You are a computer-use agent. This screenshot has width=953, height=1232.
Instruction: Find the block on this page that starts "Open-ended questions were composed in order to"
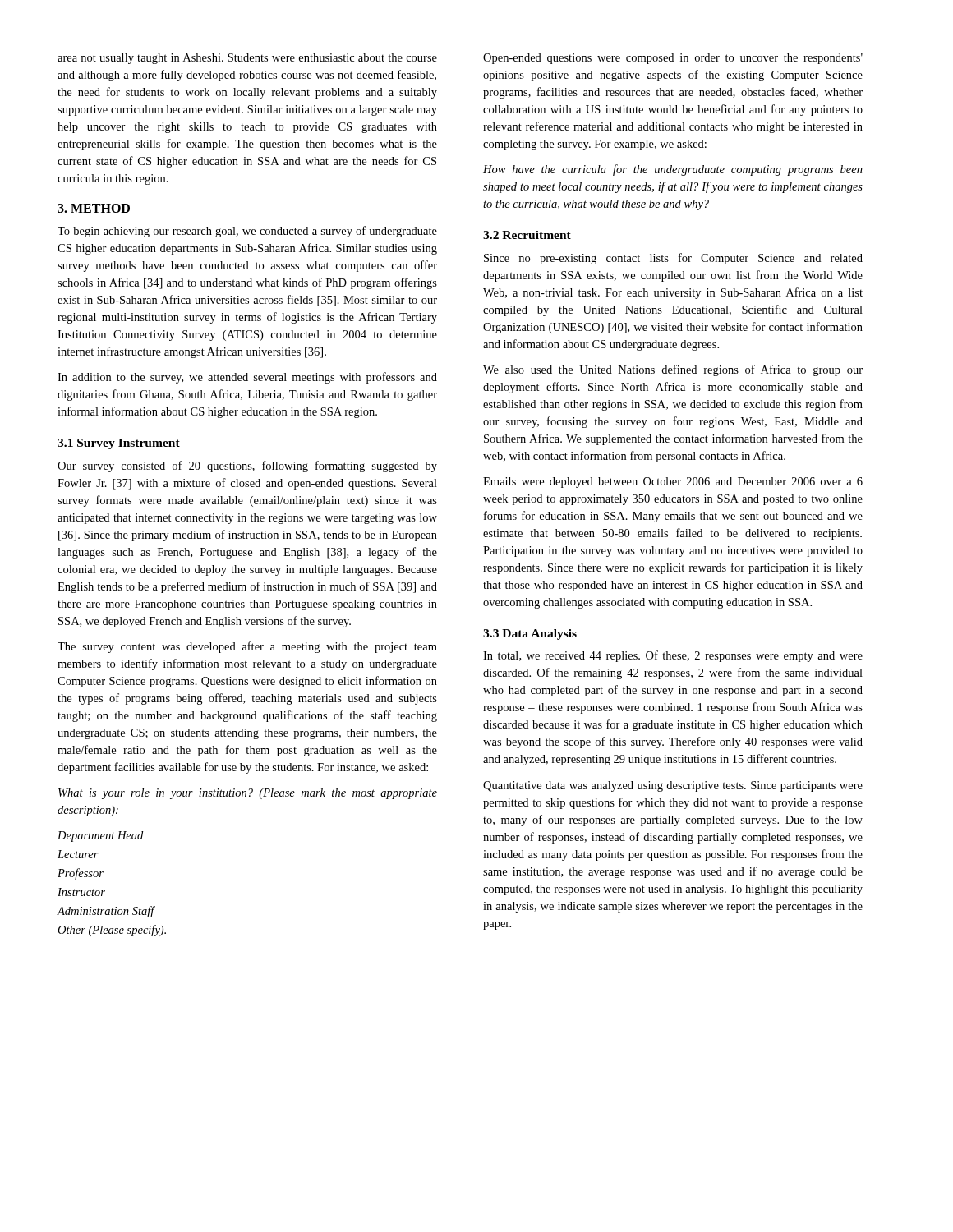[673, 101]
